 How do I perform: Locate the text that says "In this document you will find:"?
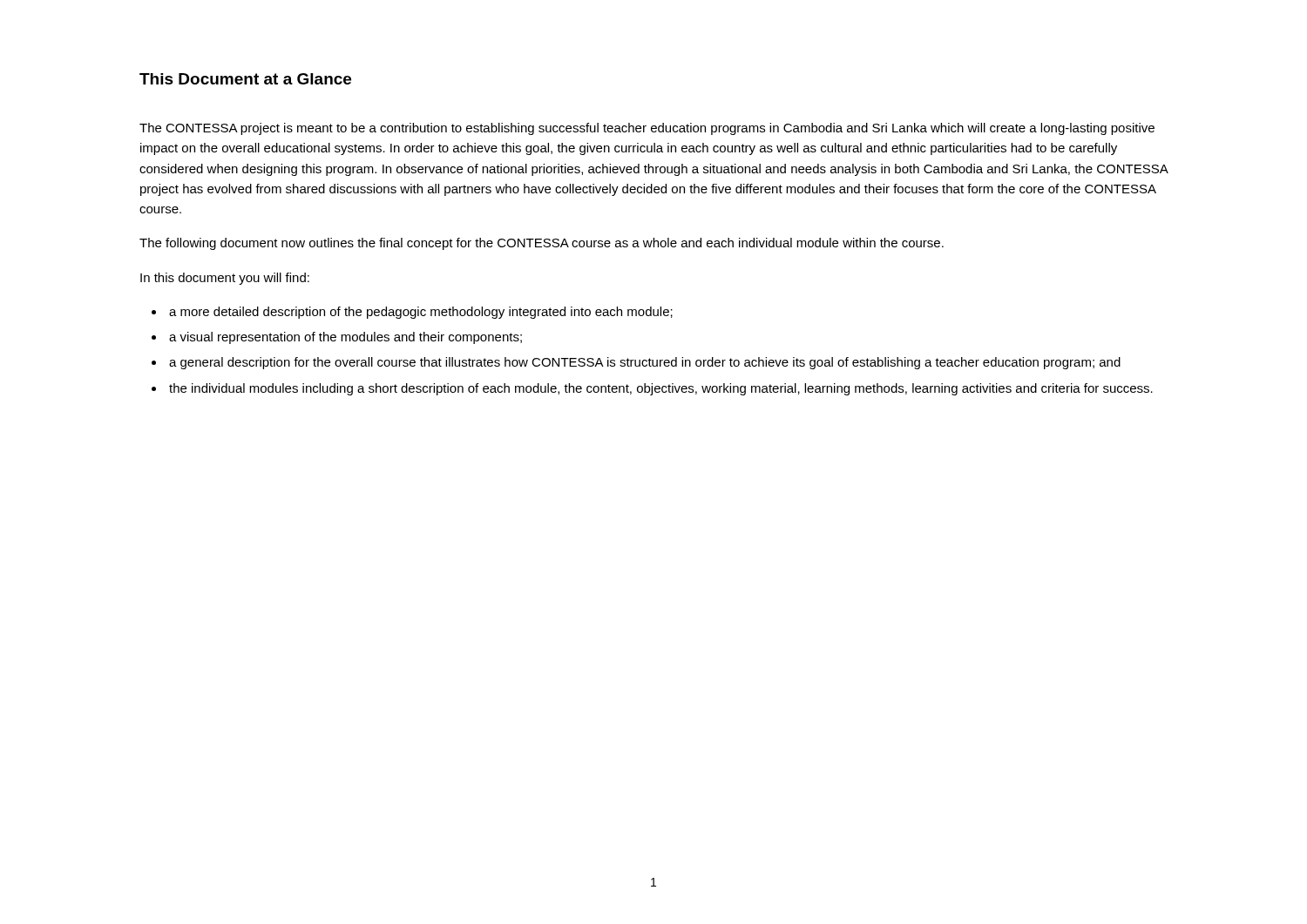[x=225, y=279]
